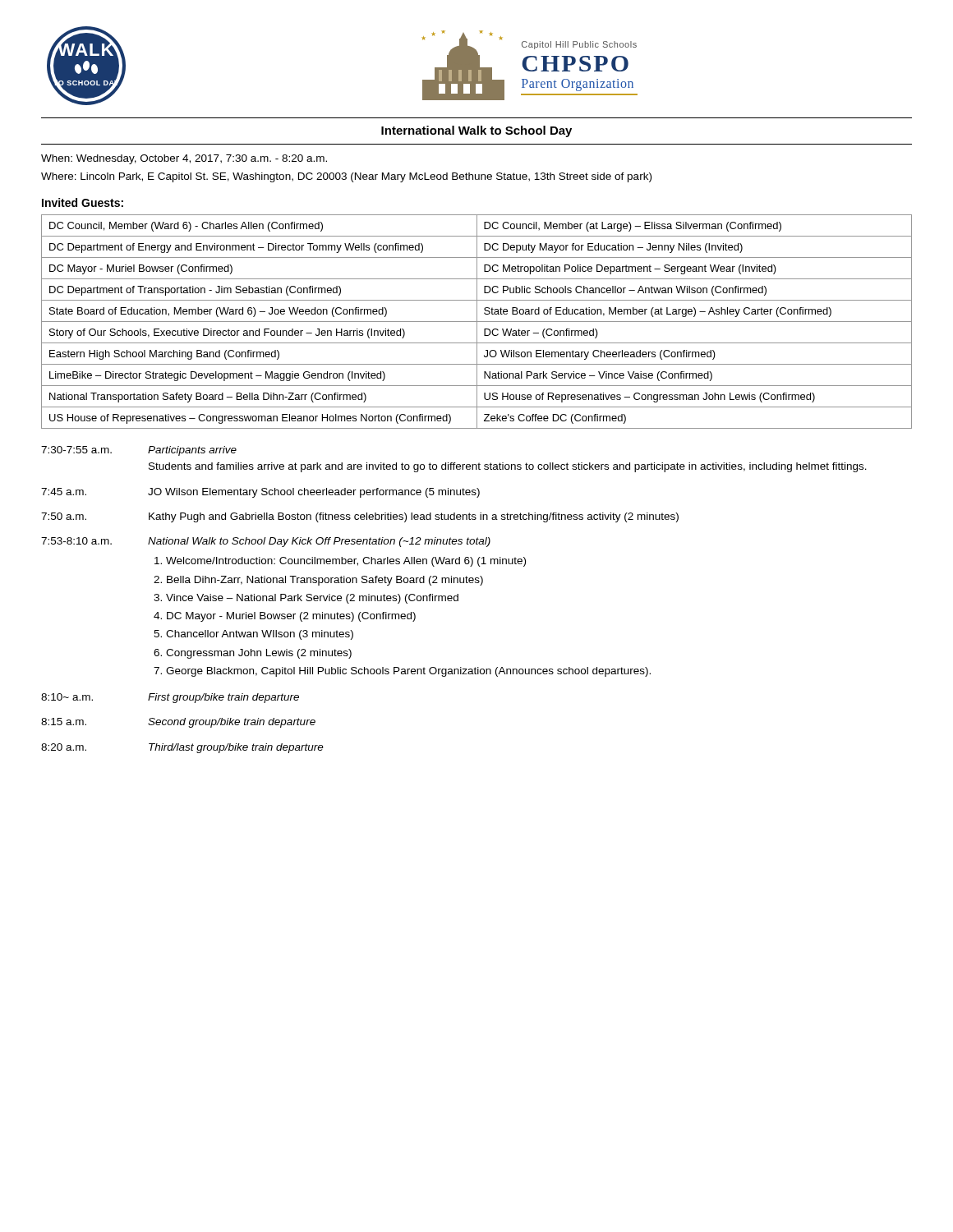Click on the list item that reads "Bella Dihn-Zarr, National"

(x=325, y=579)
